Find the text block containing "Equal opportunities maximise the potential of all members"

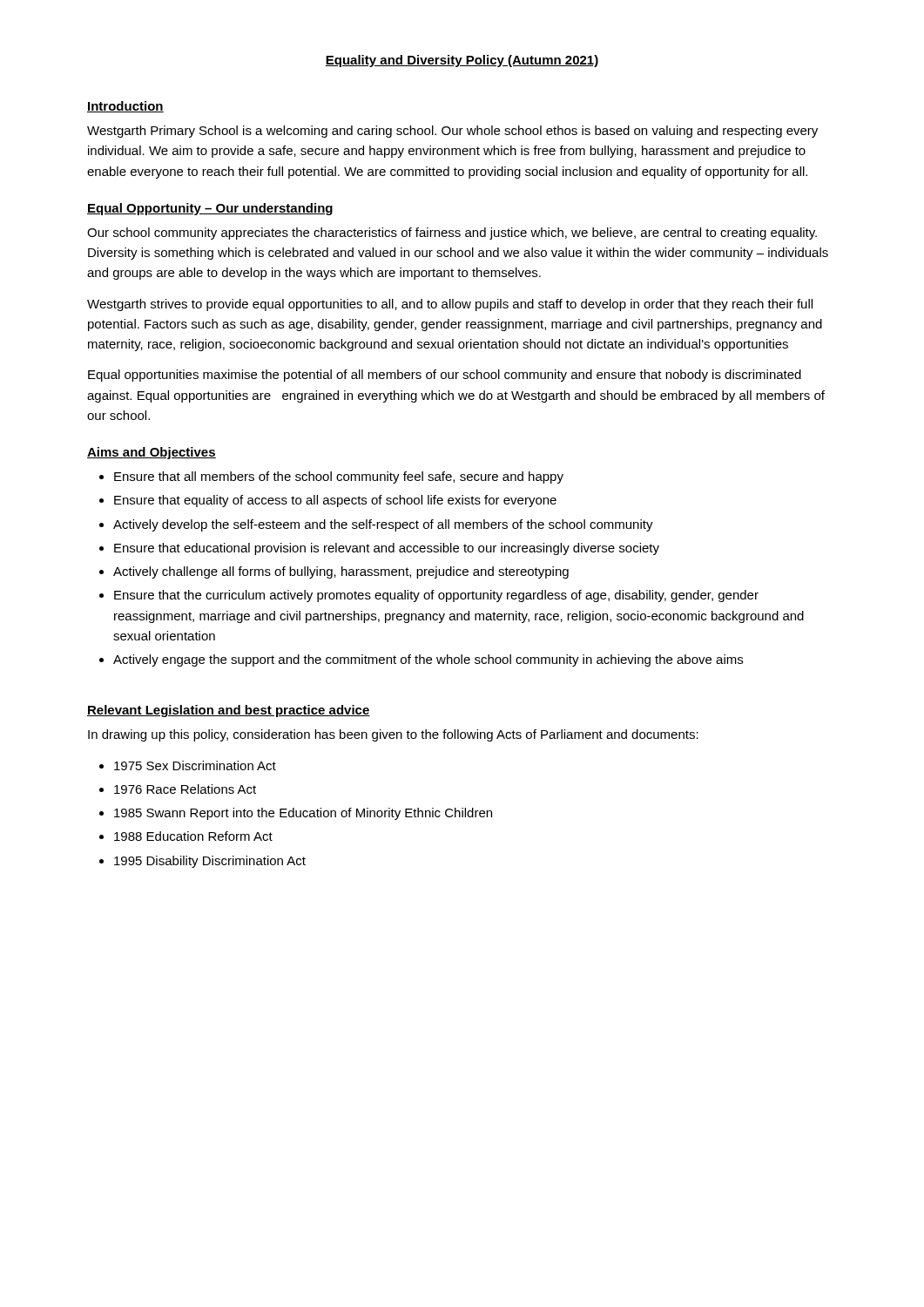456,395
